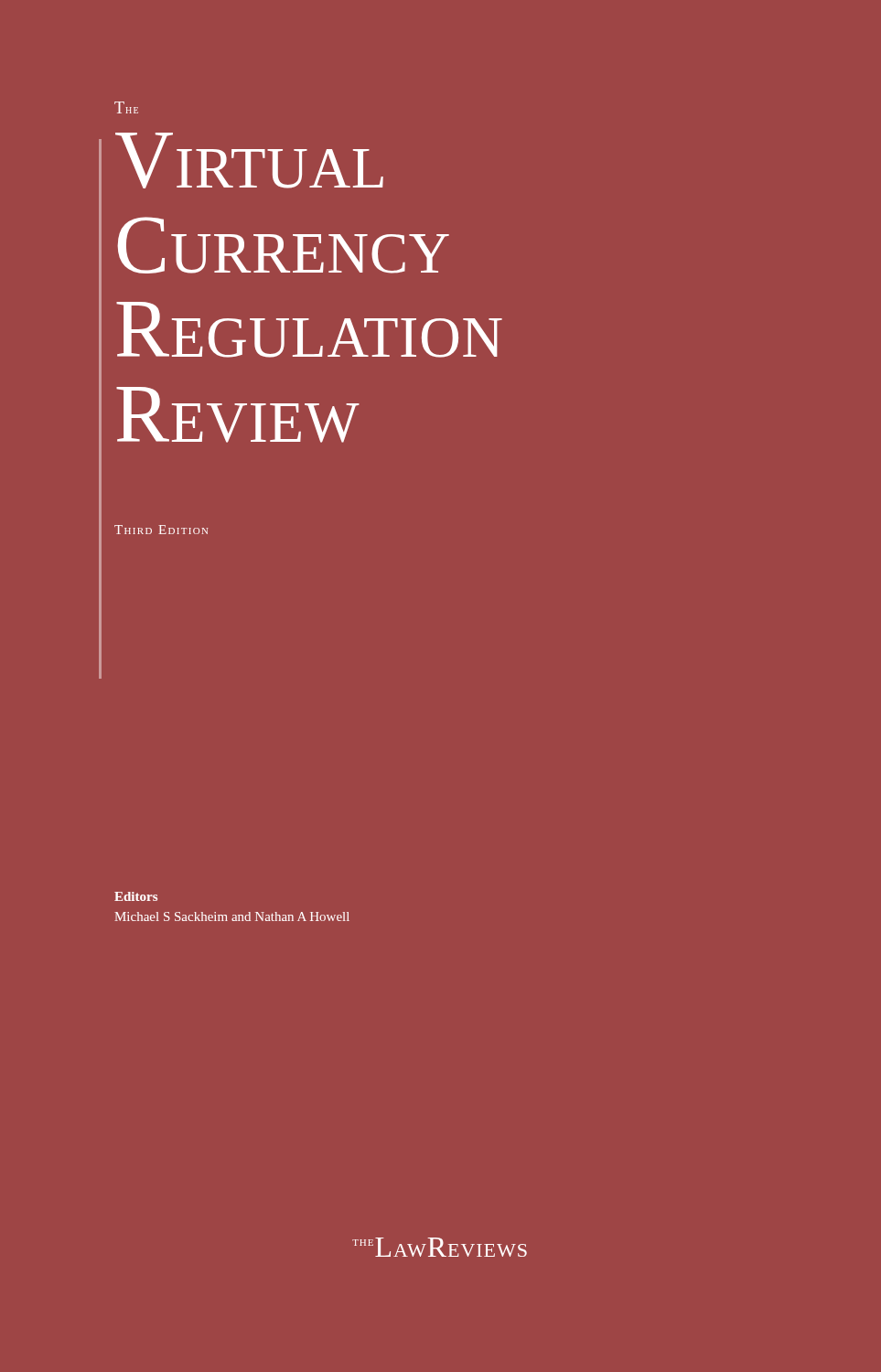Click on the block starting "The Virtual Currency Regulation Review"
This screenshot has height=1372, width=881.
461,278
